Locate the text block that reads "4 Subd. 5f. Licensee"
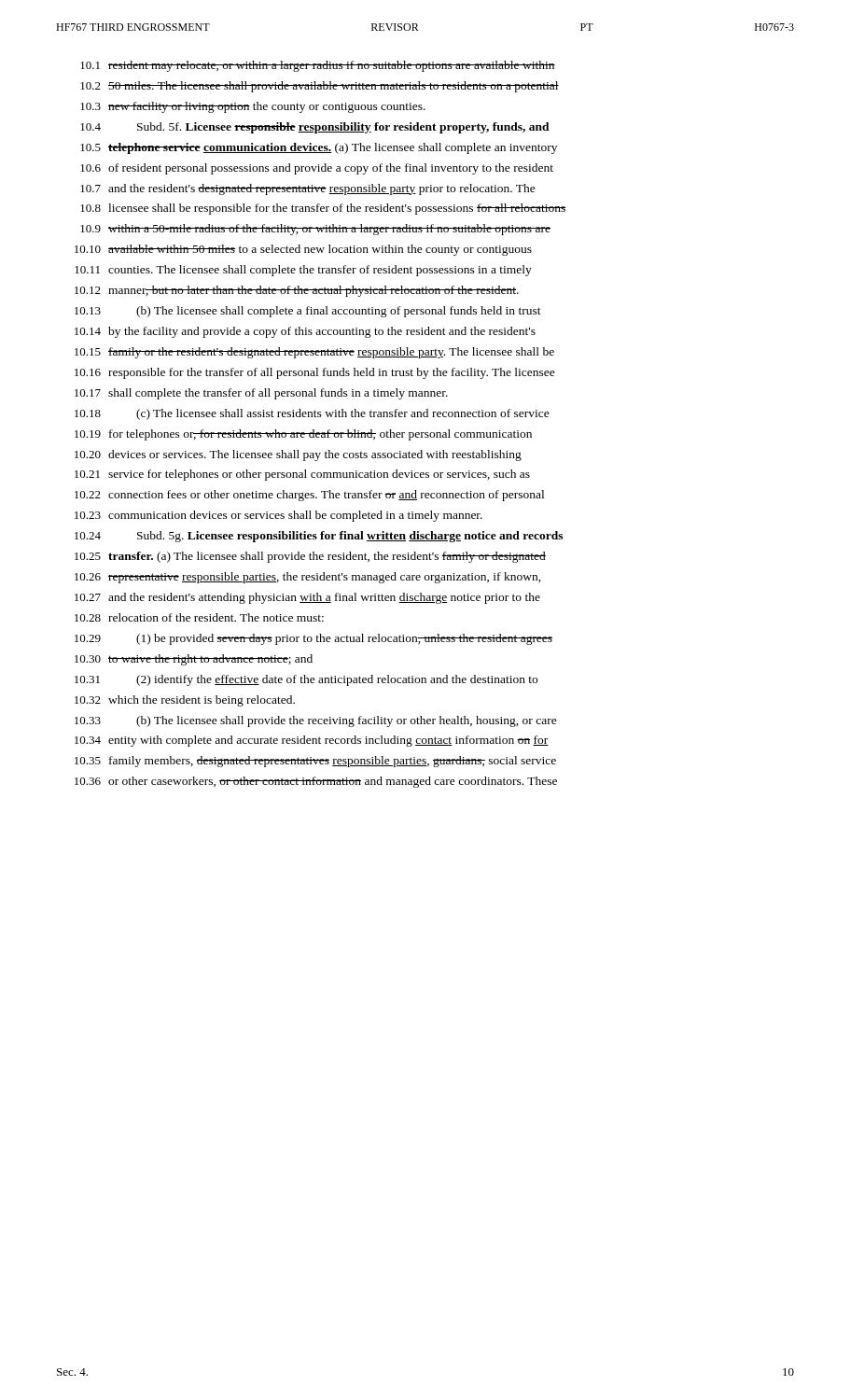Screen dimensions: 1400x850 pos(425,127)
